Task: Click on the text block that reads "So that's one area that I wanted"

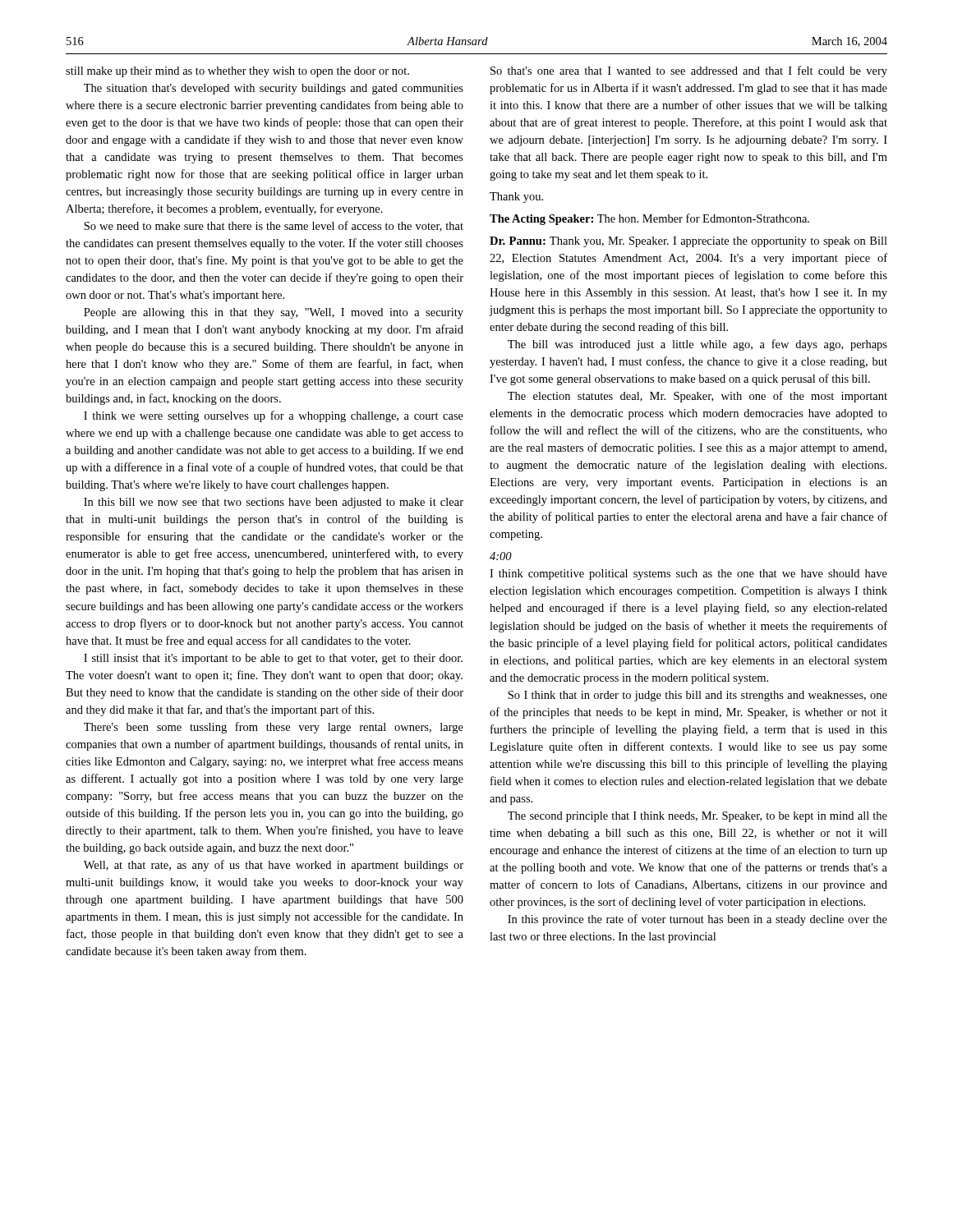Action: tap(688, 134)
